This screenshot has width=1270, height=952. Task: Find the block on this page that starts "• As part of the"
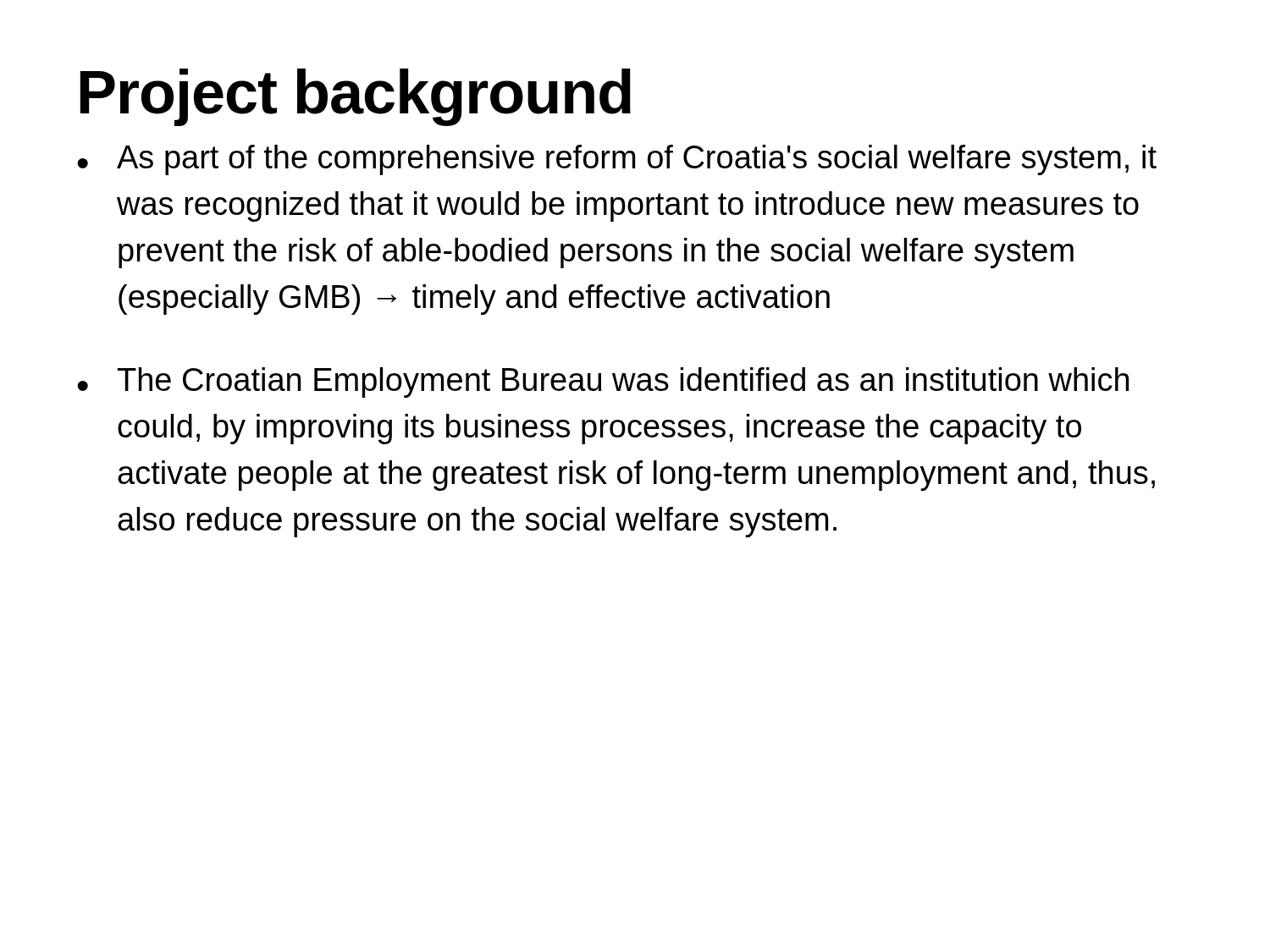pos(635,228)
